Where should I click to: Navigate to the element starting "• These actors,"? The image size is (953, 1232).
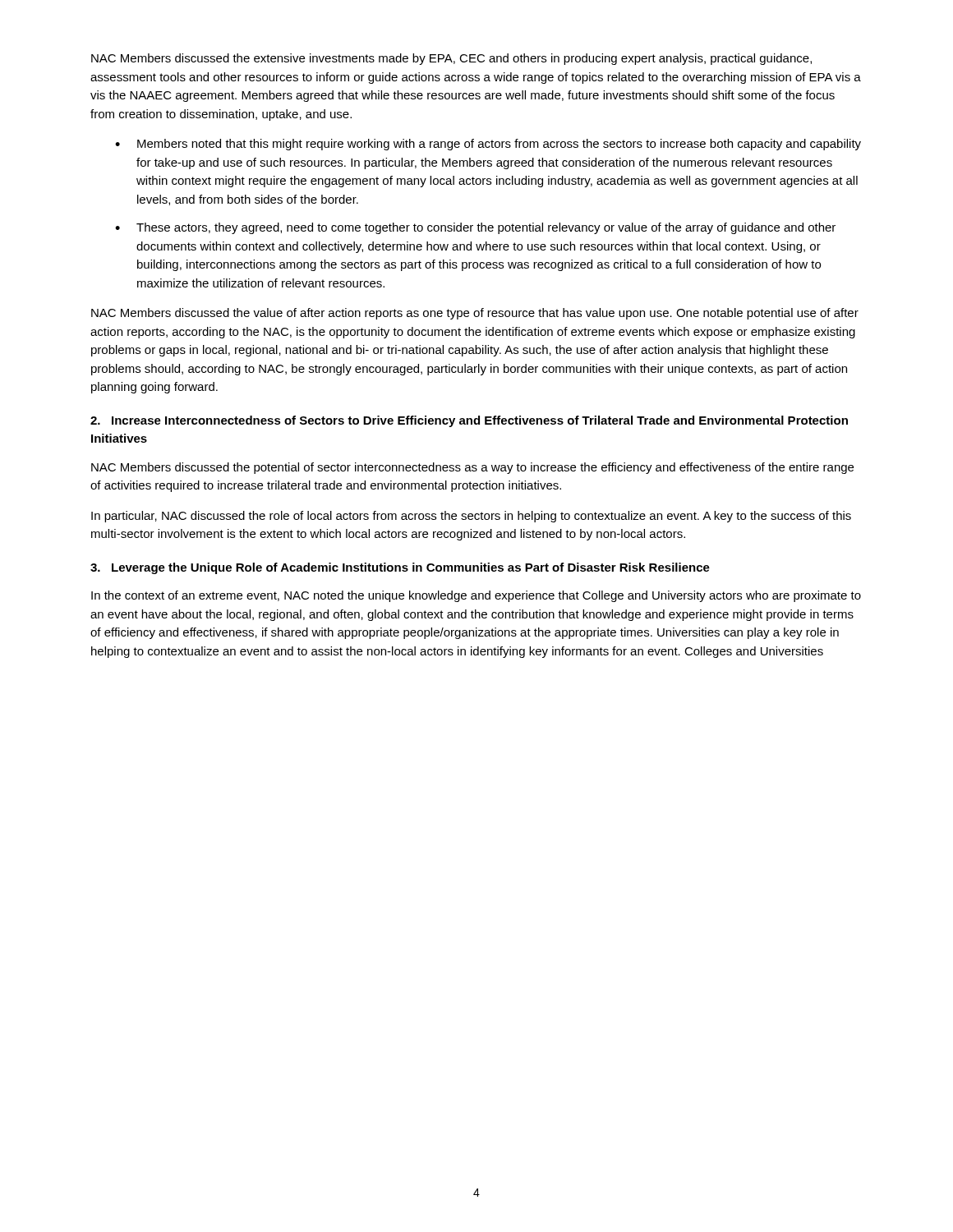click(489, 255)
